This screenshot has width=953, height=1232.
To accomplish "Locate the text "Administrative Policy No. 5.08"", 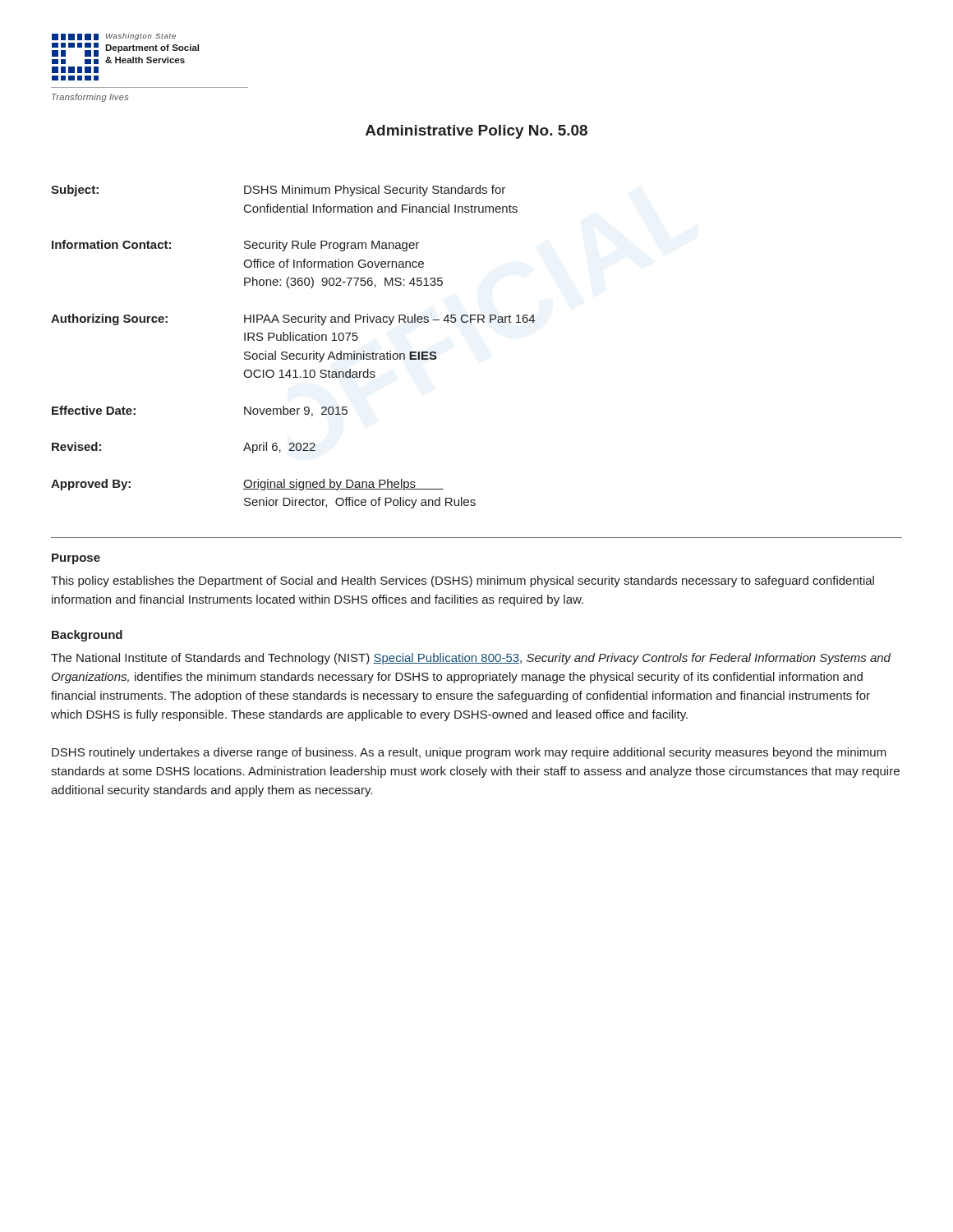I will click(x=476, y=130).
